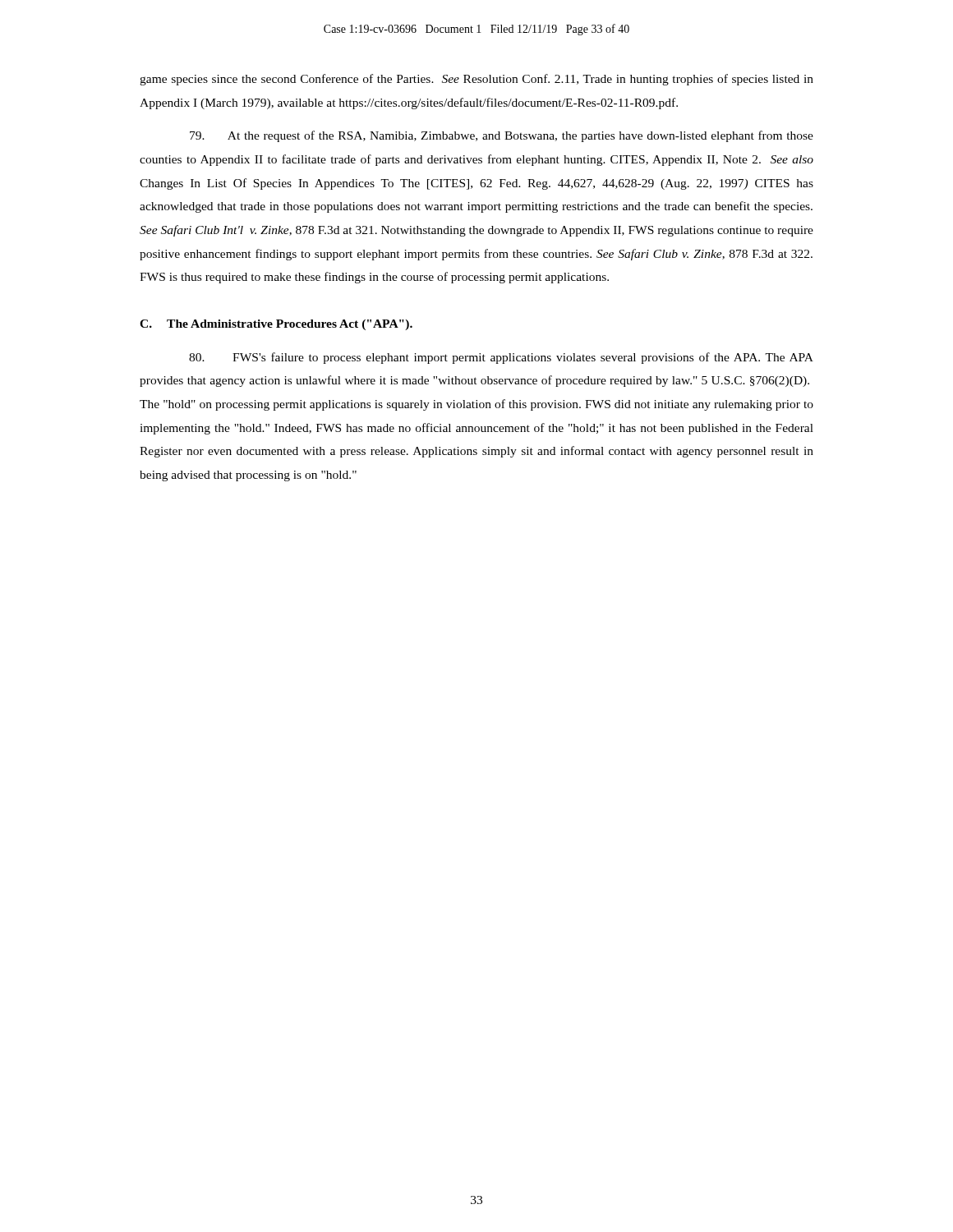Find the text block with the text "game species since the second Conference of"
Image resolution: width=953 pixels, height=1232 pixels.
(476, 90)
